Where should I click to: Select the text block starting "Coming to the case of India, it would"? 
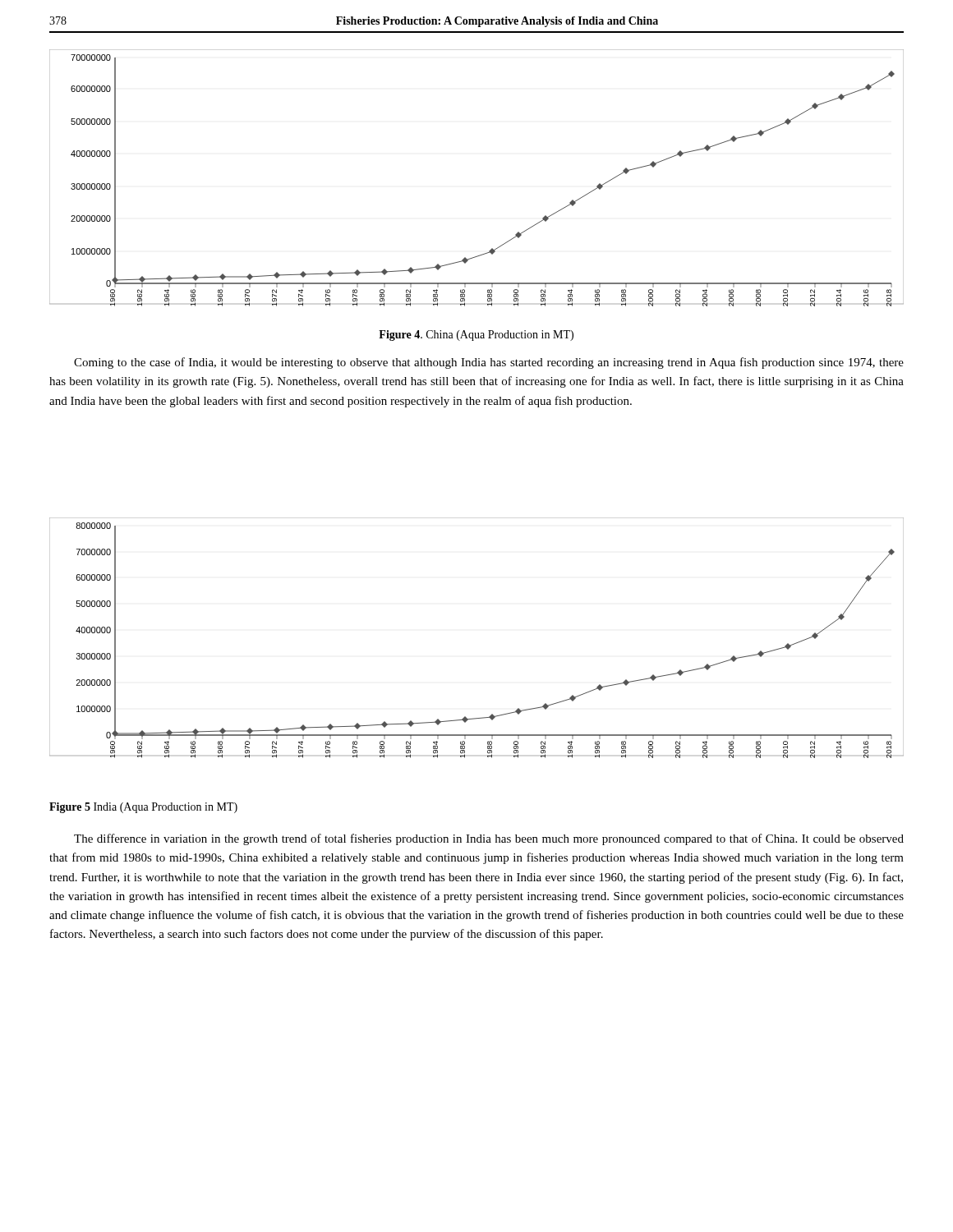pyautogui.click(x=476, y=381)
